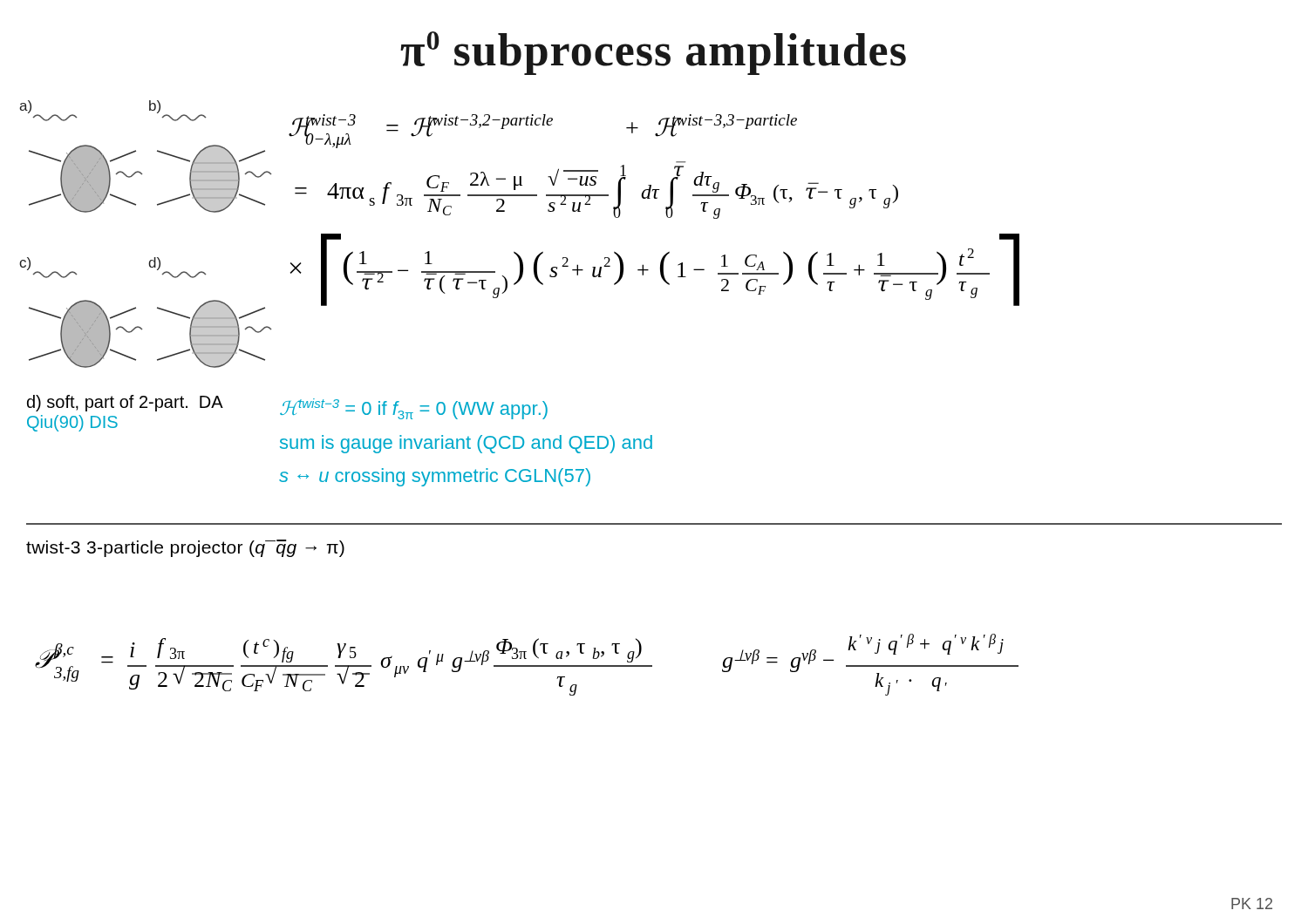The image size is (1308, 924).
Task: Find the formula with the text "ℋ twist−3 0−λ,μλ ="
Action: click(780, 238)
